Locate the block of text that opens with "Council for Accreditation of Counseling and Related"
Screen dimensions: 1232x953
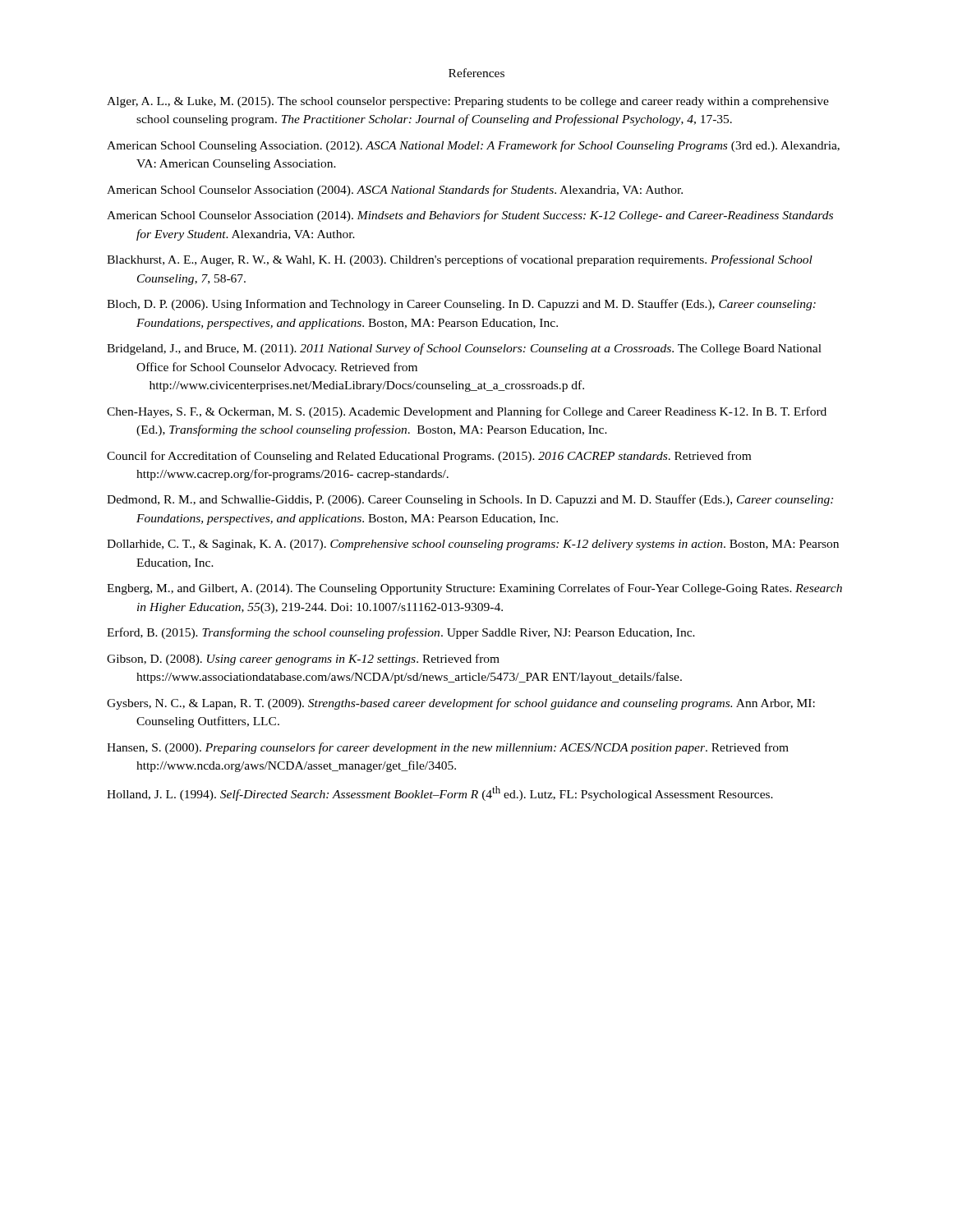coord(429,464)
